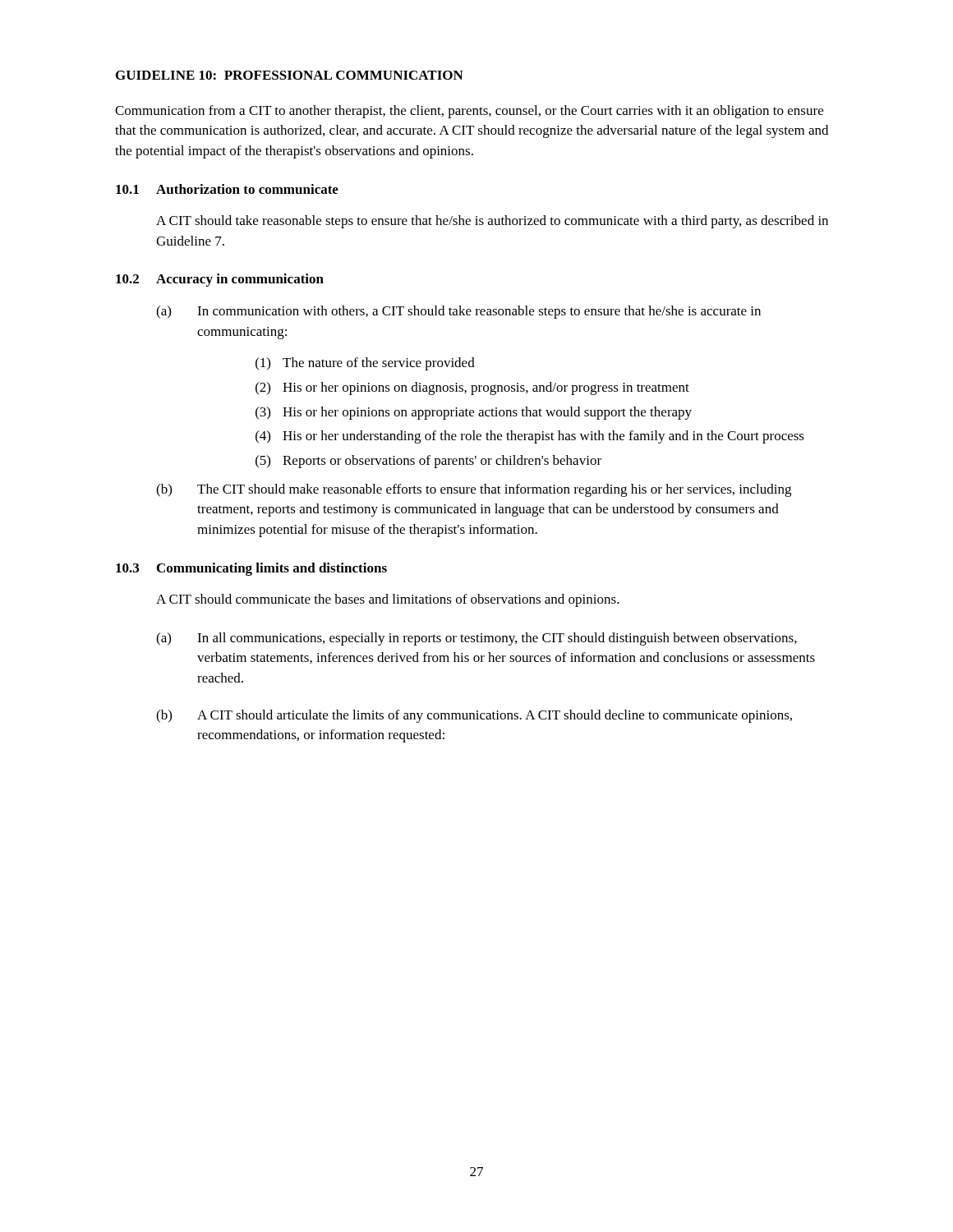Where is the passage that starts "A CIT should communicate the bases and"?
Viewport: 953px width, 1232px height.
click(388, 599)
